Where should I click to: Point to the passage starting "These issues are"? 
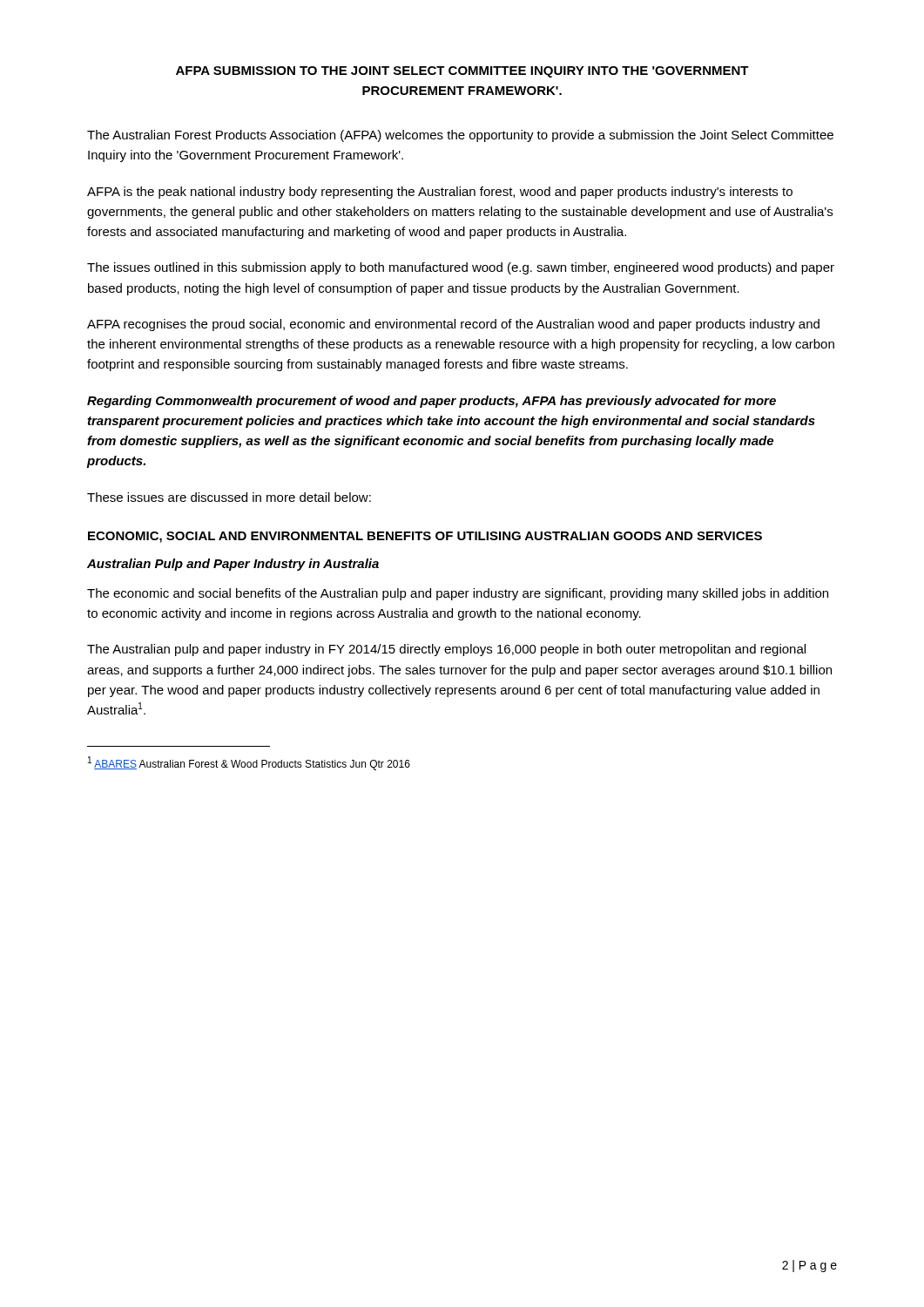coord(229,497)
